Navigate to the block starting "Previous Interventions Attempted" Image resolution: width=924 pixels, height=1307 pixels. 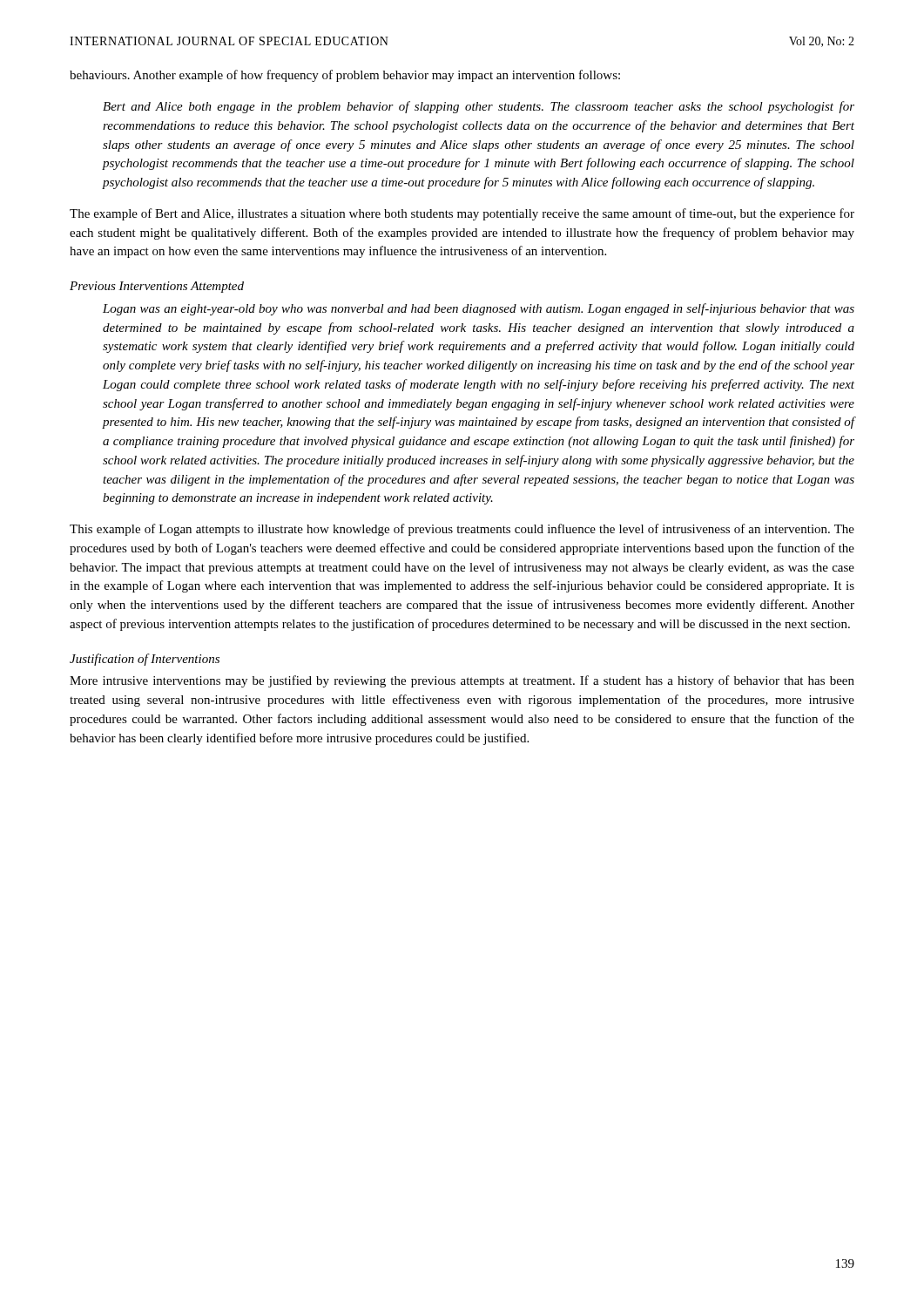(157, 287)
